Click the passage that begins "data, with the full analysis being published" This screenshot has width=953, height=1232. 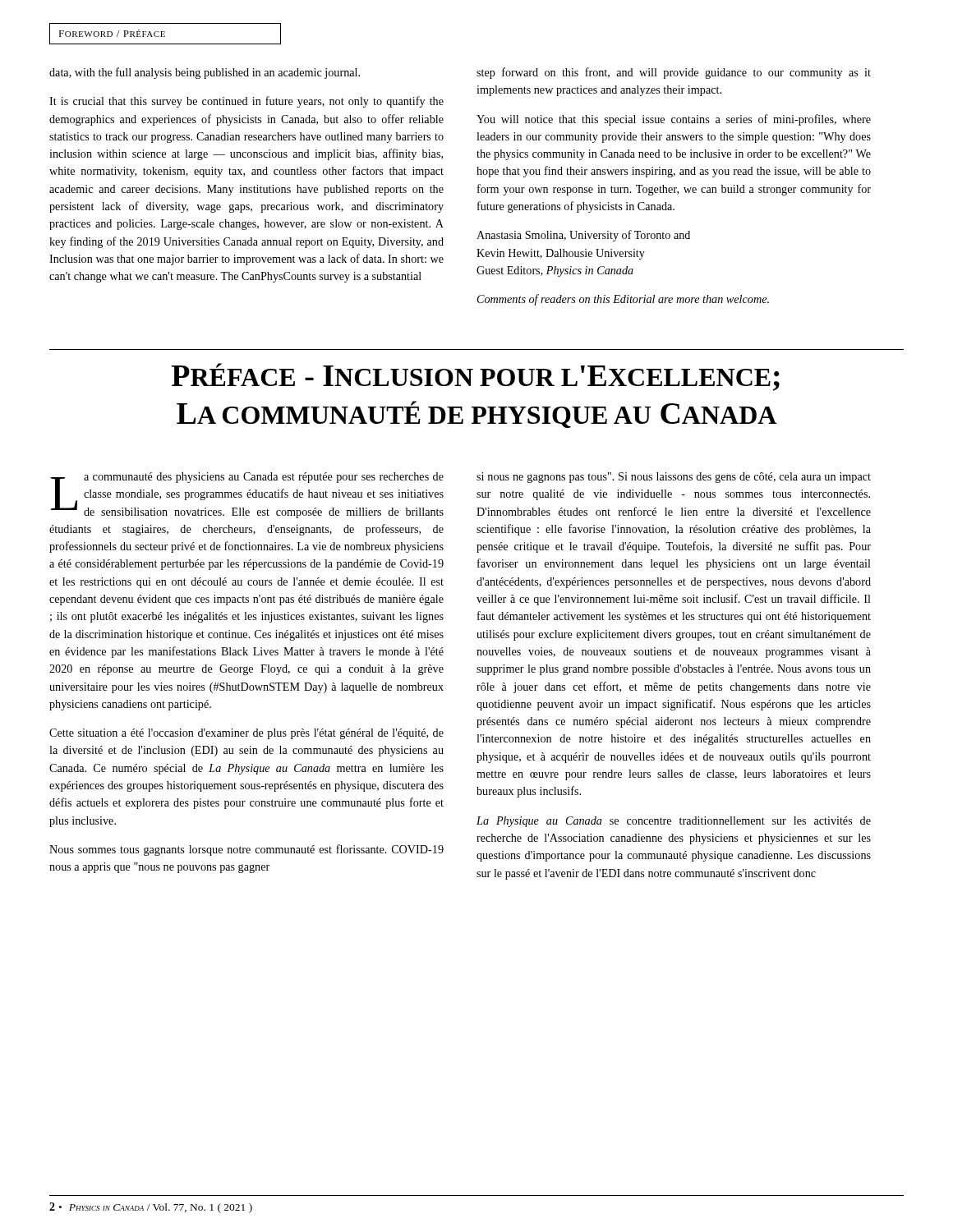(x=246, y=175)
